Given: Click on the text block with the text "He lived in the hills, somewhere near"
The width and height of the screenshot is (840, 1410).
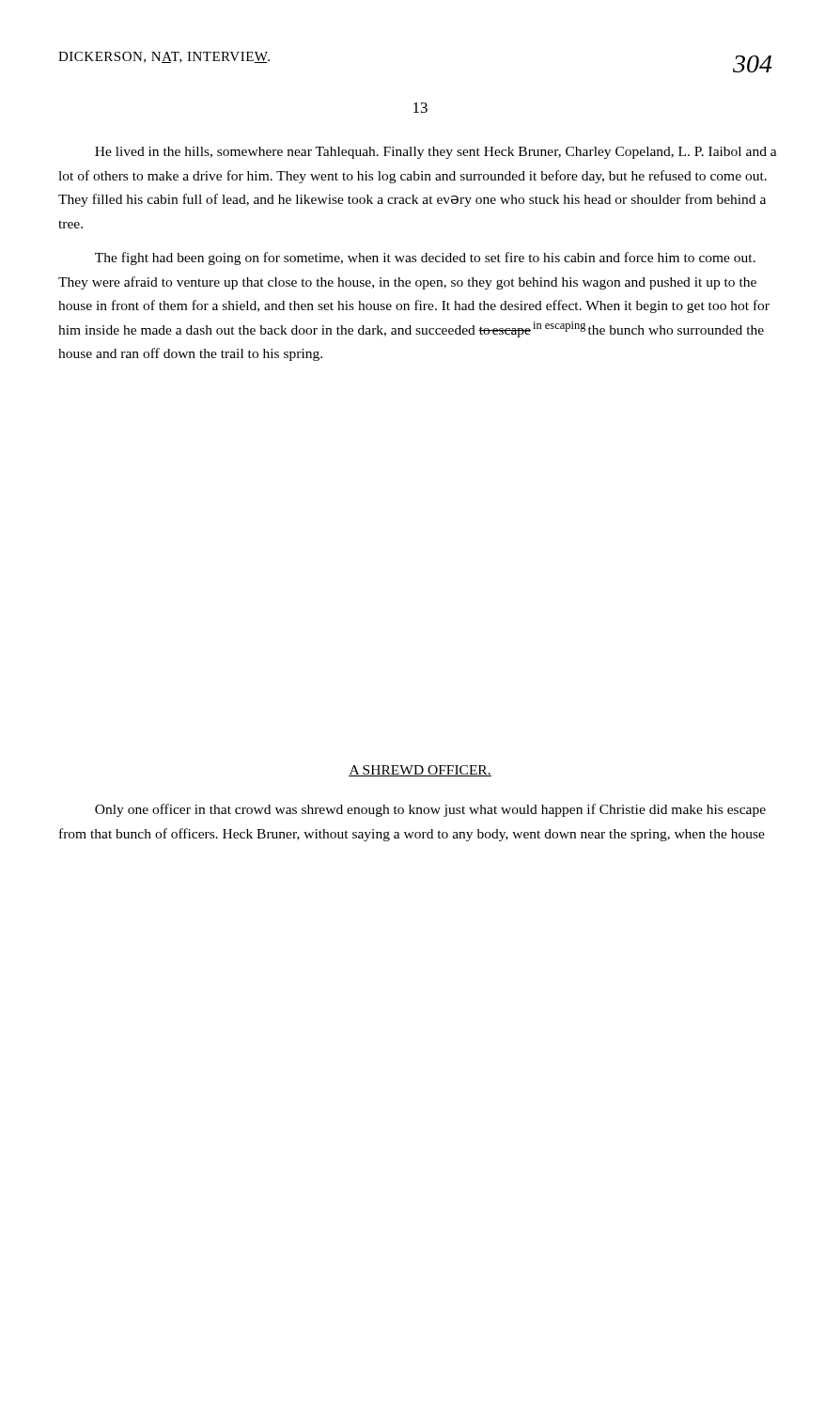Looking at the screenshot, I should (420, 252).
